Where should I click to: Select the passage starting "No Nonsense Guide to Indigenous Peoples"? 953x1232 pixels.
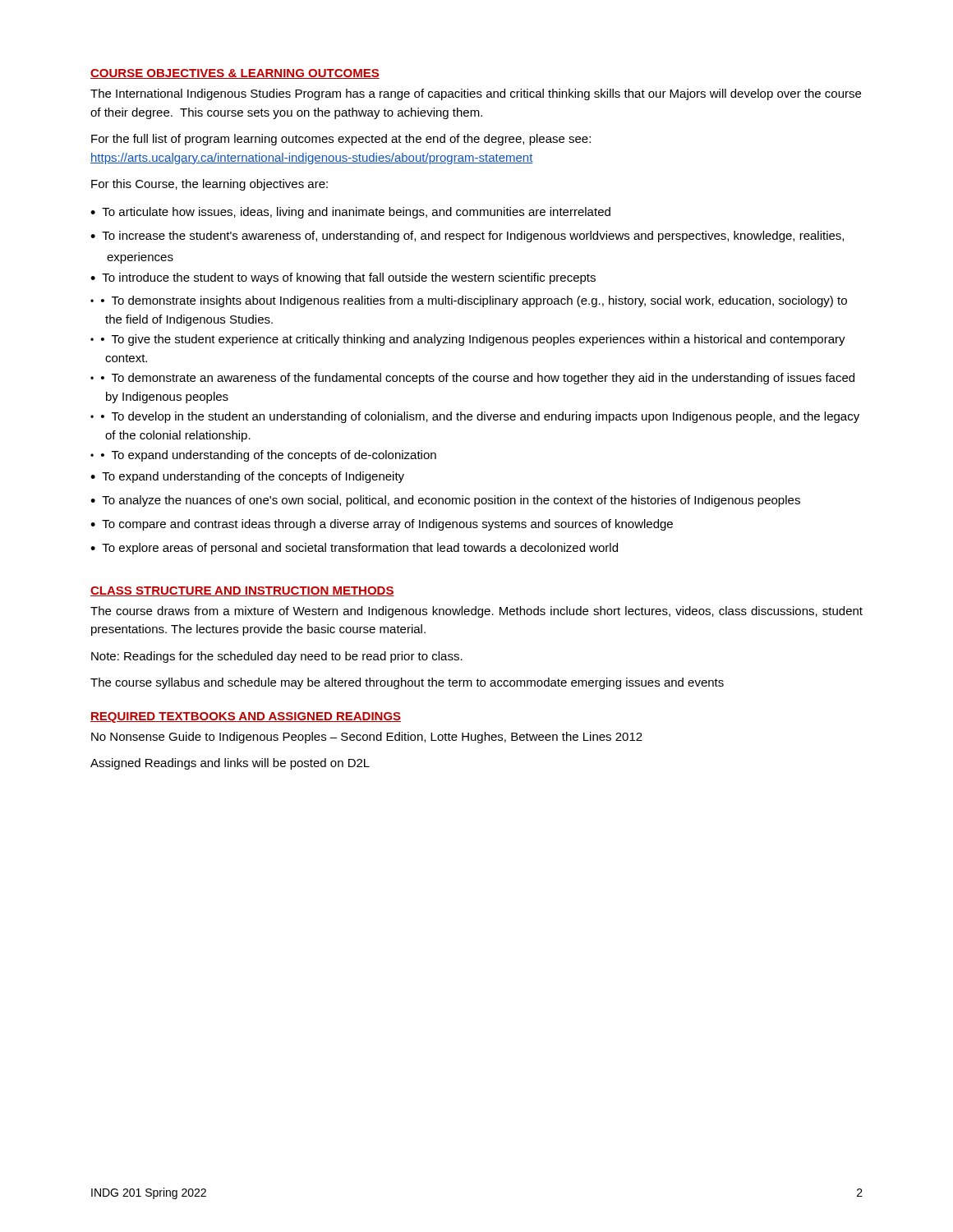tap(366, 736)
